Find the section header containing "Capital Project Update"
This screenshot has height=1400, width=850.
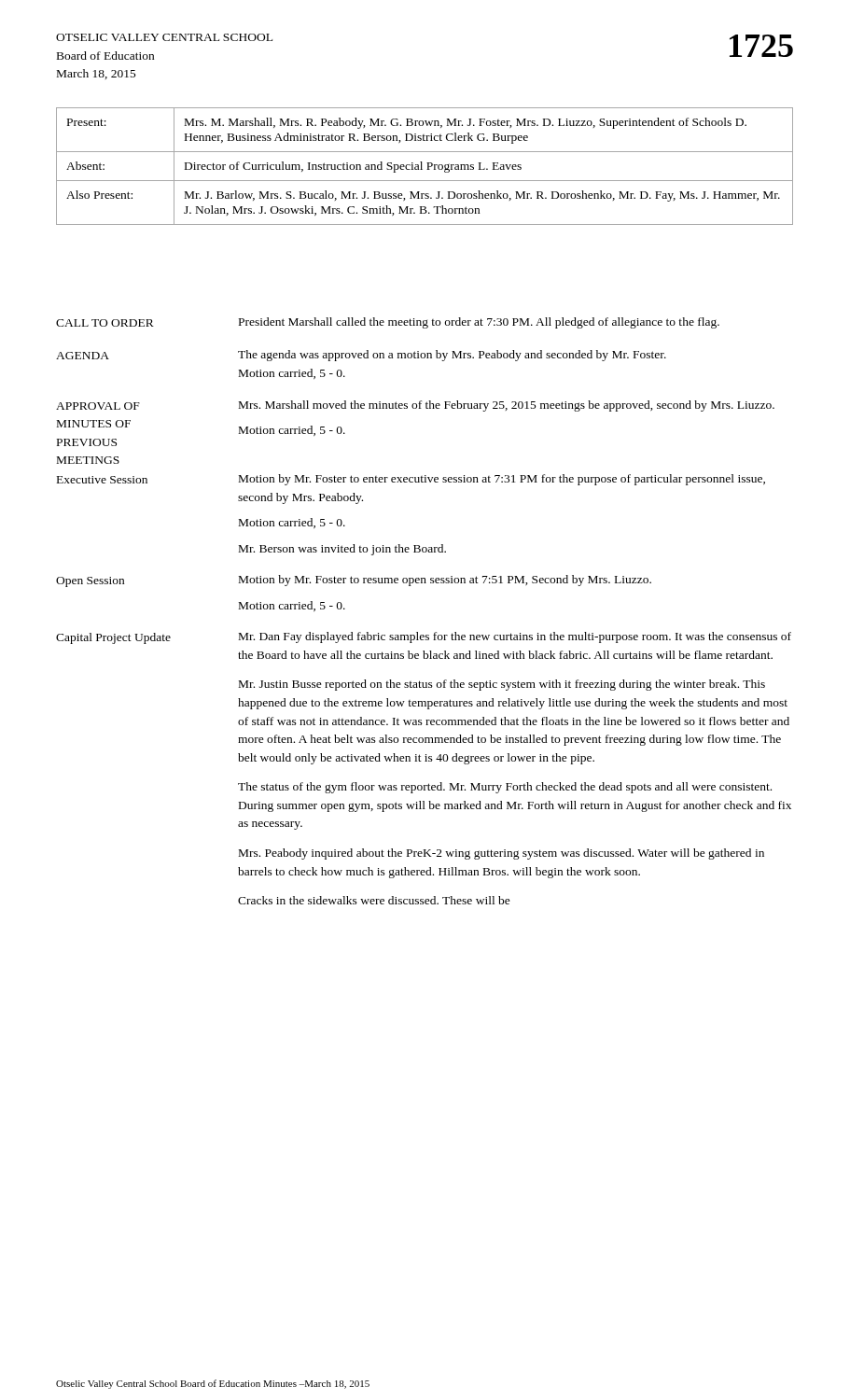113,637
